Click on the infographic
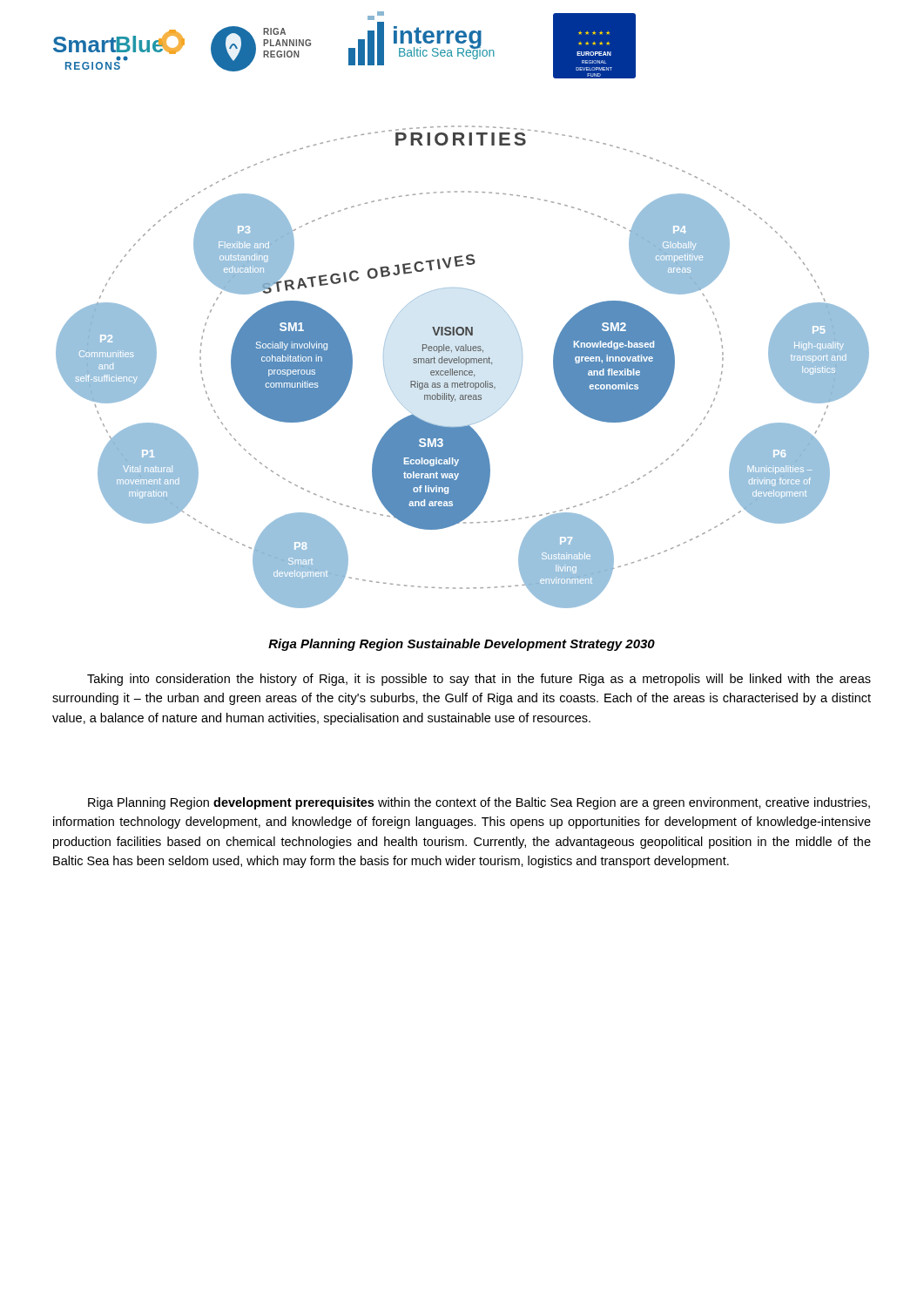Viewport: 924px width, 1307px height. 462,357
